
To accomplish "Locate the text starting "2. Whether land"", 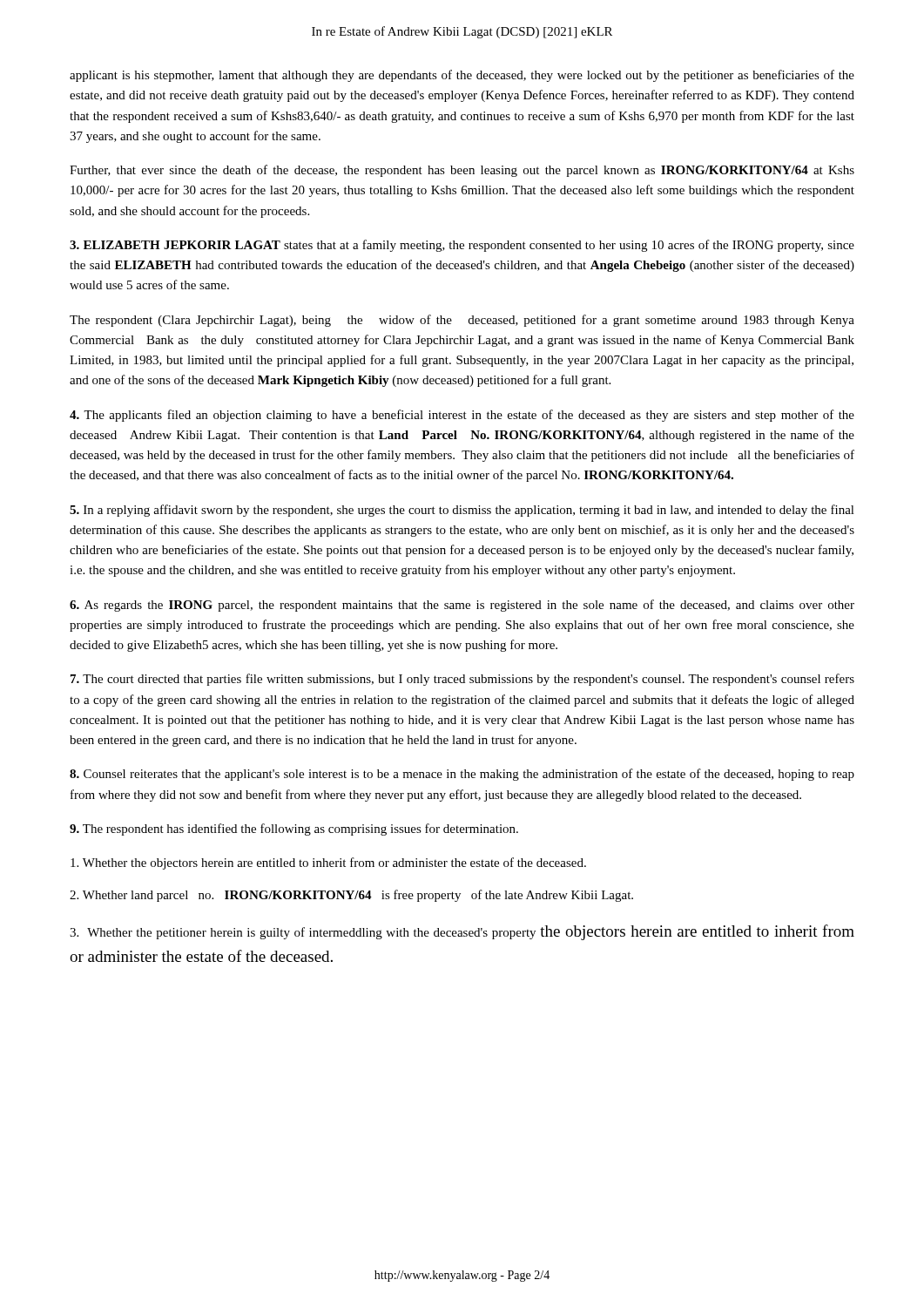I will tap(352, 895).
